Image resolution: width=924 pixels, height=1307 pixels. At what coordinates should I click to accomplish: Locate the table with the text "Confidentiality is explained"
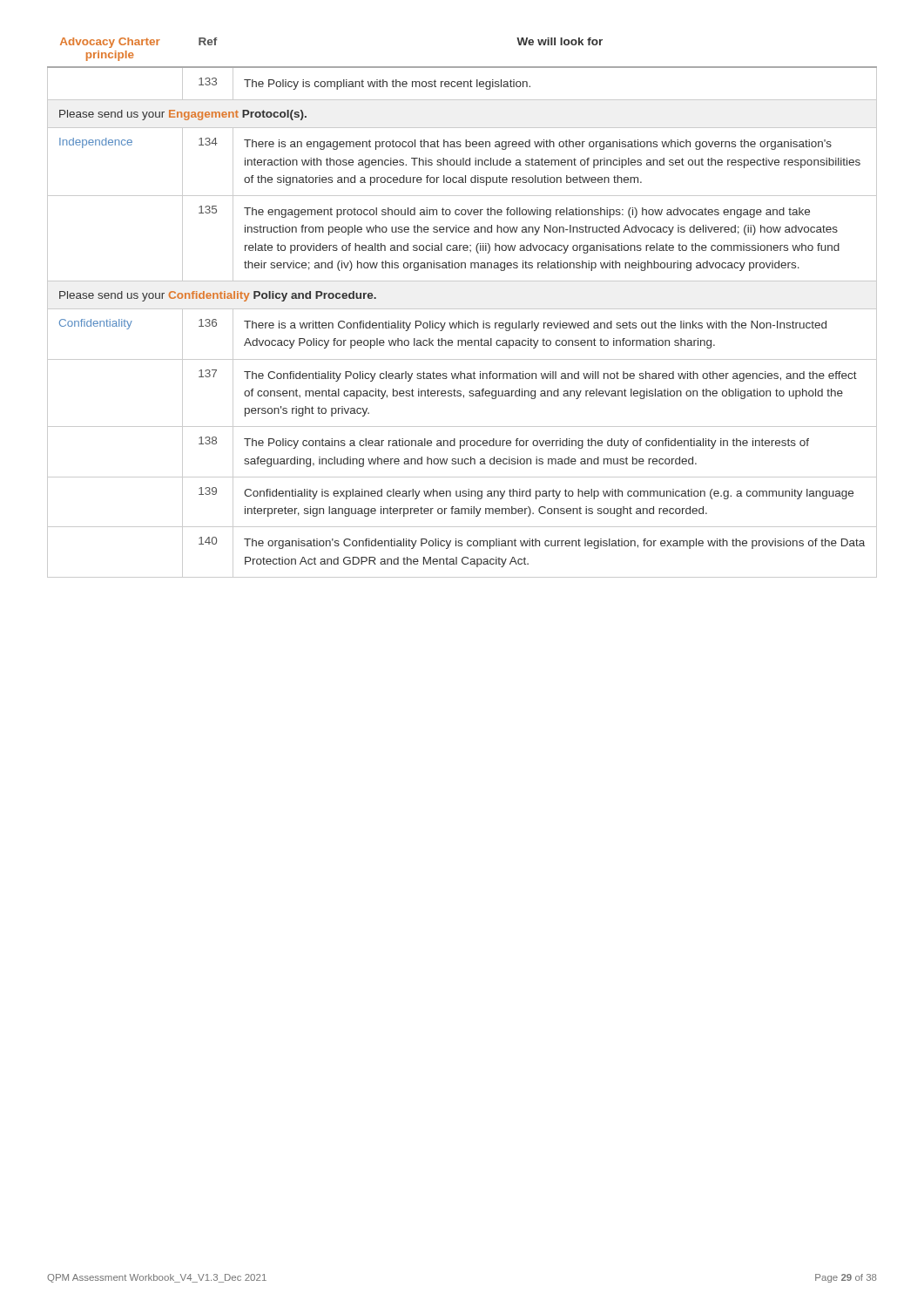[462, 306]
